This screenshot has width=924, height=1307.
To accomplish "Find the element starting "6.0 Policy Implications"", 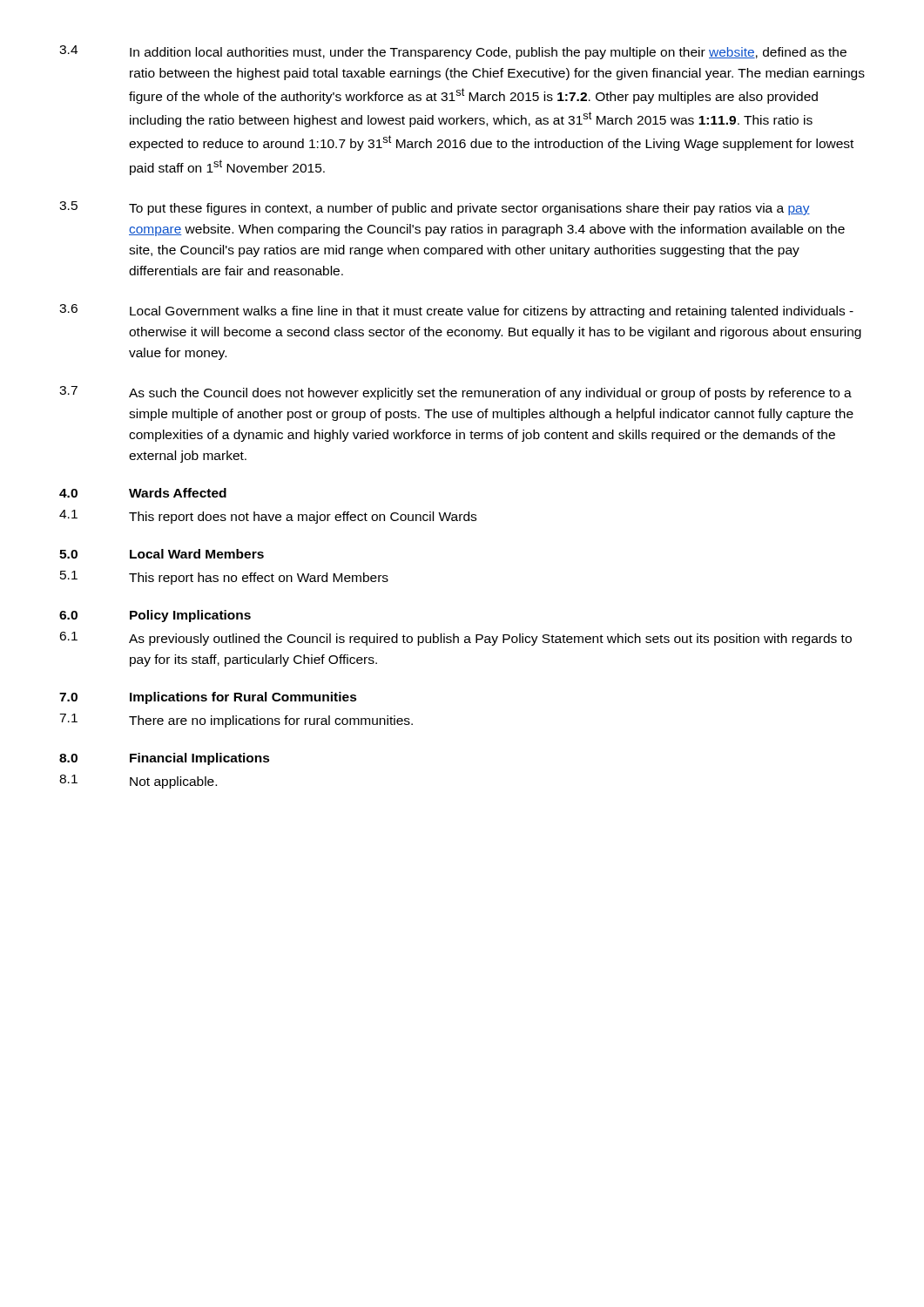I will (x=155, y=615).
